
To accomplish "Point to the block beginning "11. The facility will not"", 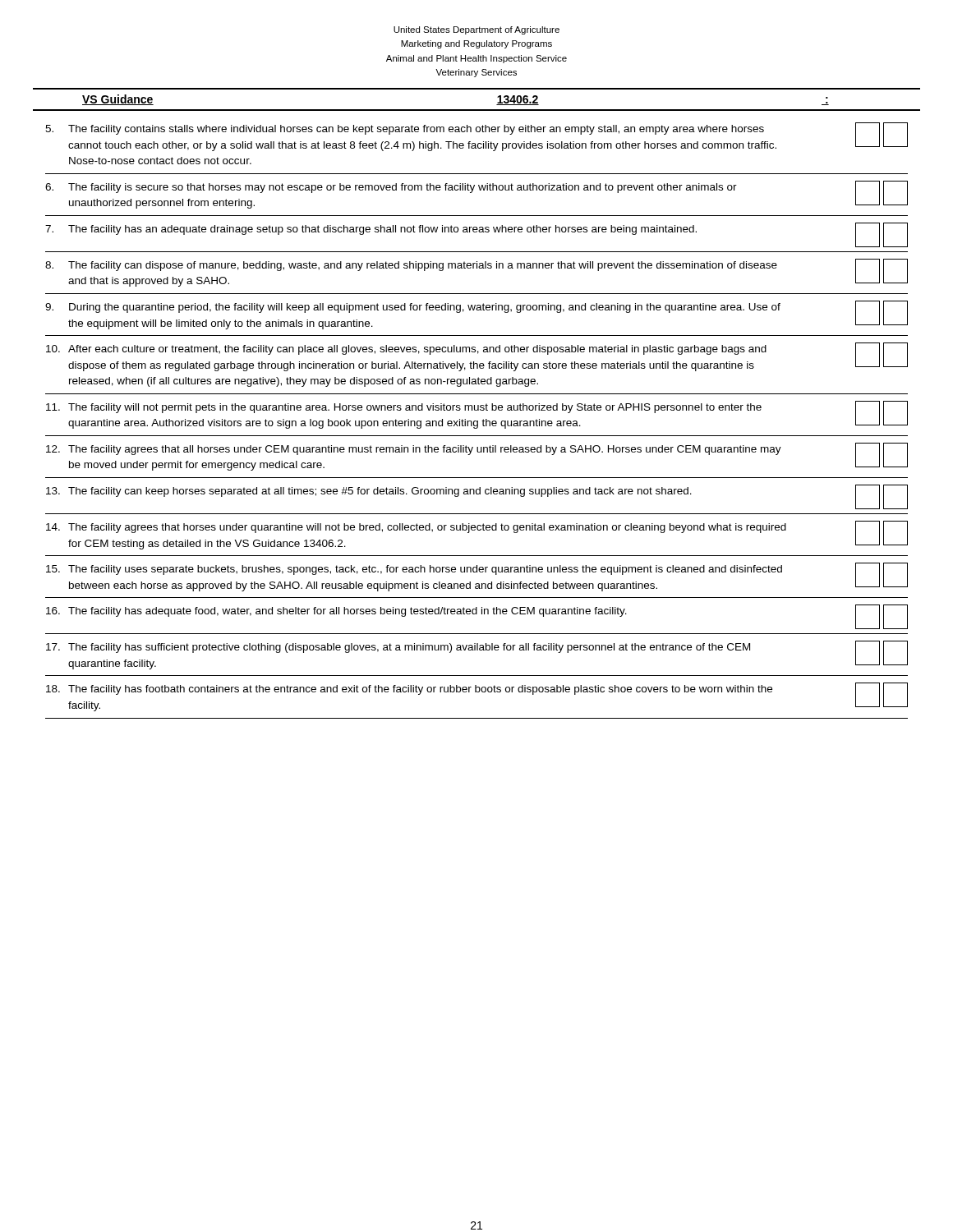I will pyautogui.click(x=476, y=415).
